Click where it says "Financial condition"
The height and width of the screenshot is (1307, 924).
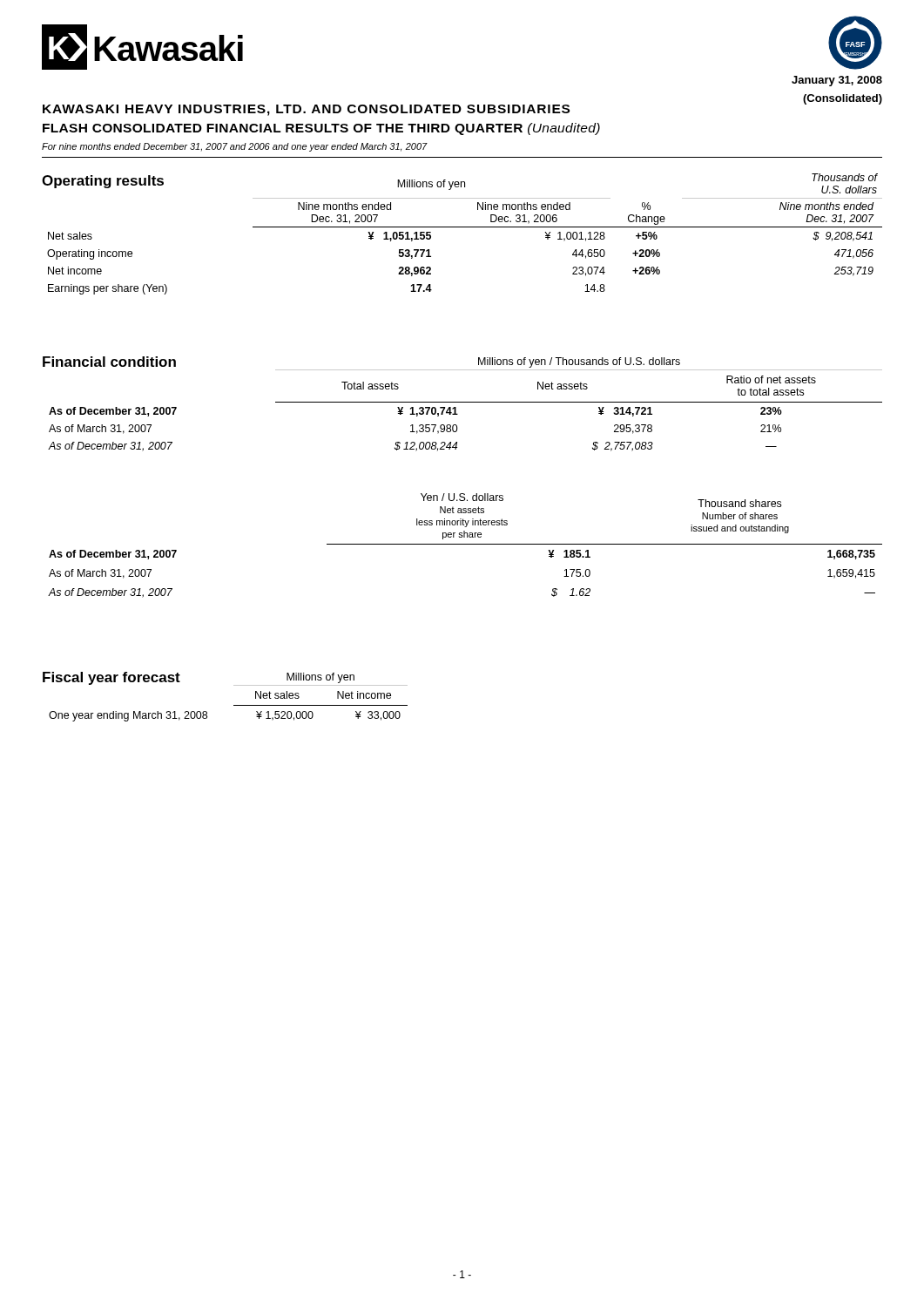pyautogui.click(x=109, y=362)
